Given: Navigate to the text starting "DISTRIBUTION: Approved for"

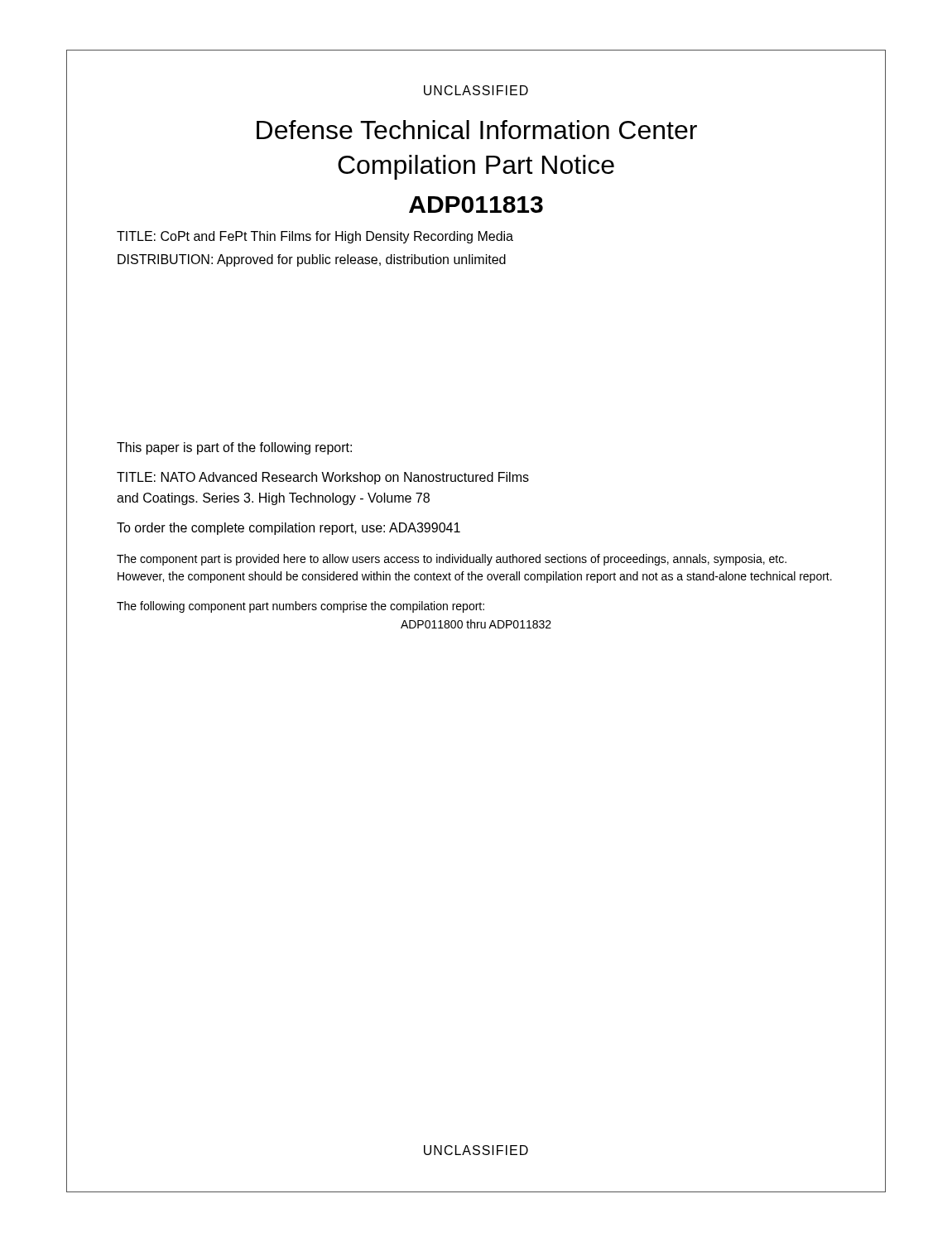Looking at the screenshot, I should coord(311,260).
